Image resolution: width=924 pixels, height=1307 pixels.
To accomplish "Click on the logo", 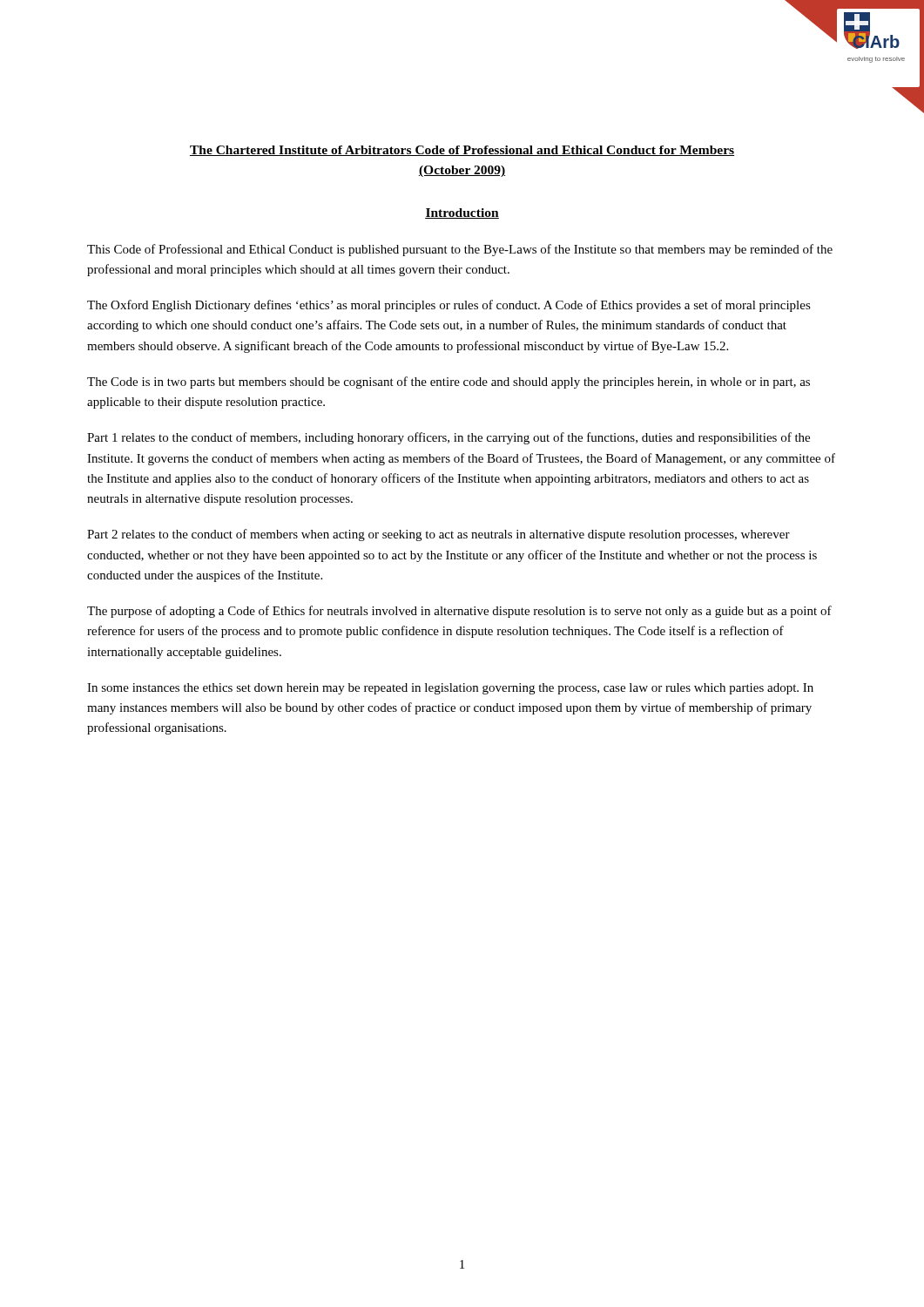I will click(854, 57).
